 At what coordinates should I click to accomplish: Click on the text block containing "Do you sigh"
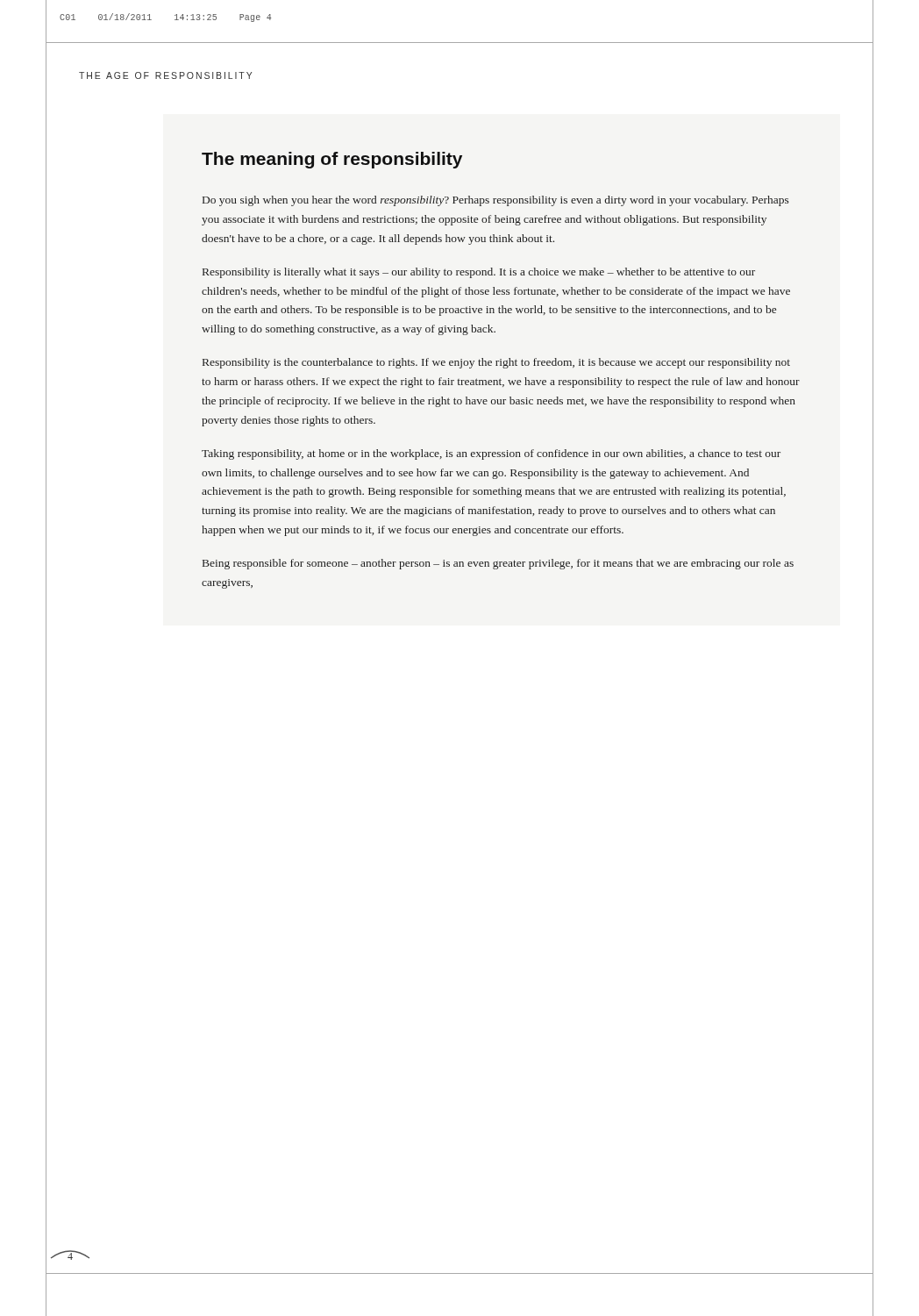coord(495,219)
